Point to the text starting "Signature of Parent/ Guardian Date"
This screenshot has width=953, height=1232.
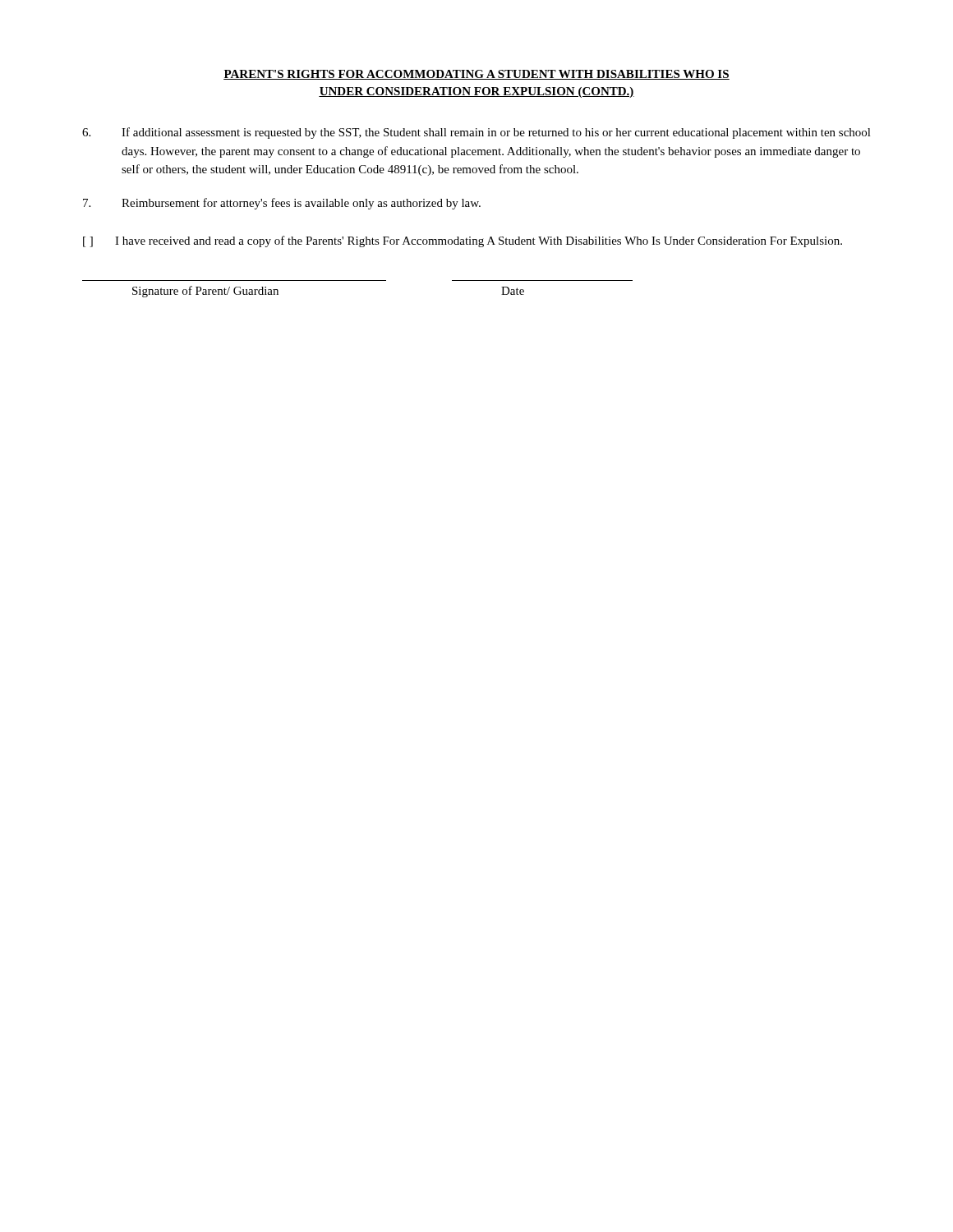[357, 289]
